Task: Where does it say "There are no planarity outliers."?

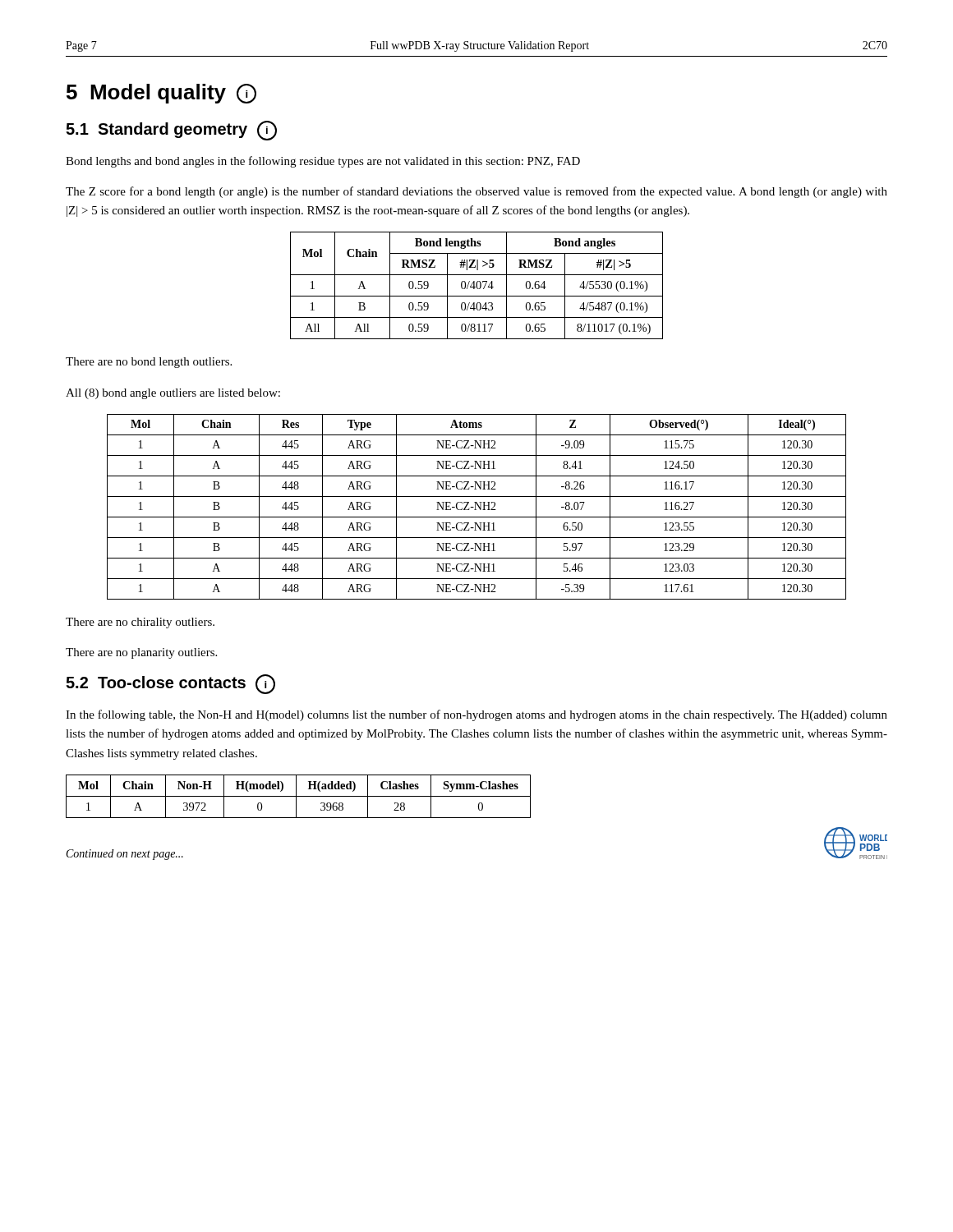Action: click(141, 653)
